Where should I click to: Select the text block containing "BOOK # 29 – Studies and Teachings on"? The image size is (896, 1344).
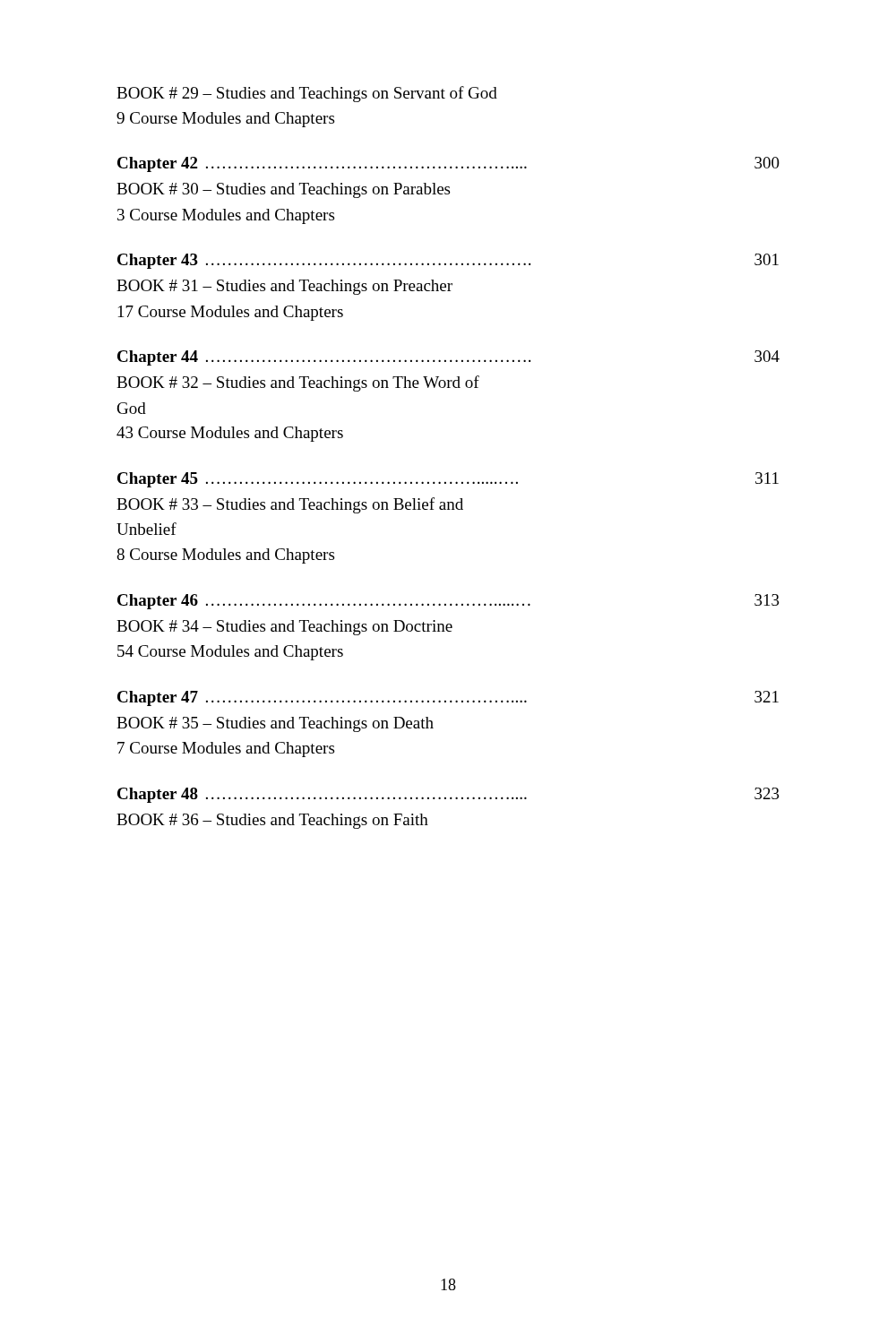coord(307,105)
